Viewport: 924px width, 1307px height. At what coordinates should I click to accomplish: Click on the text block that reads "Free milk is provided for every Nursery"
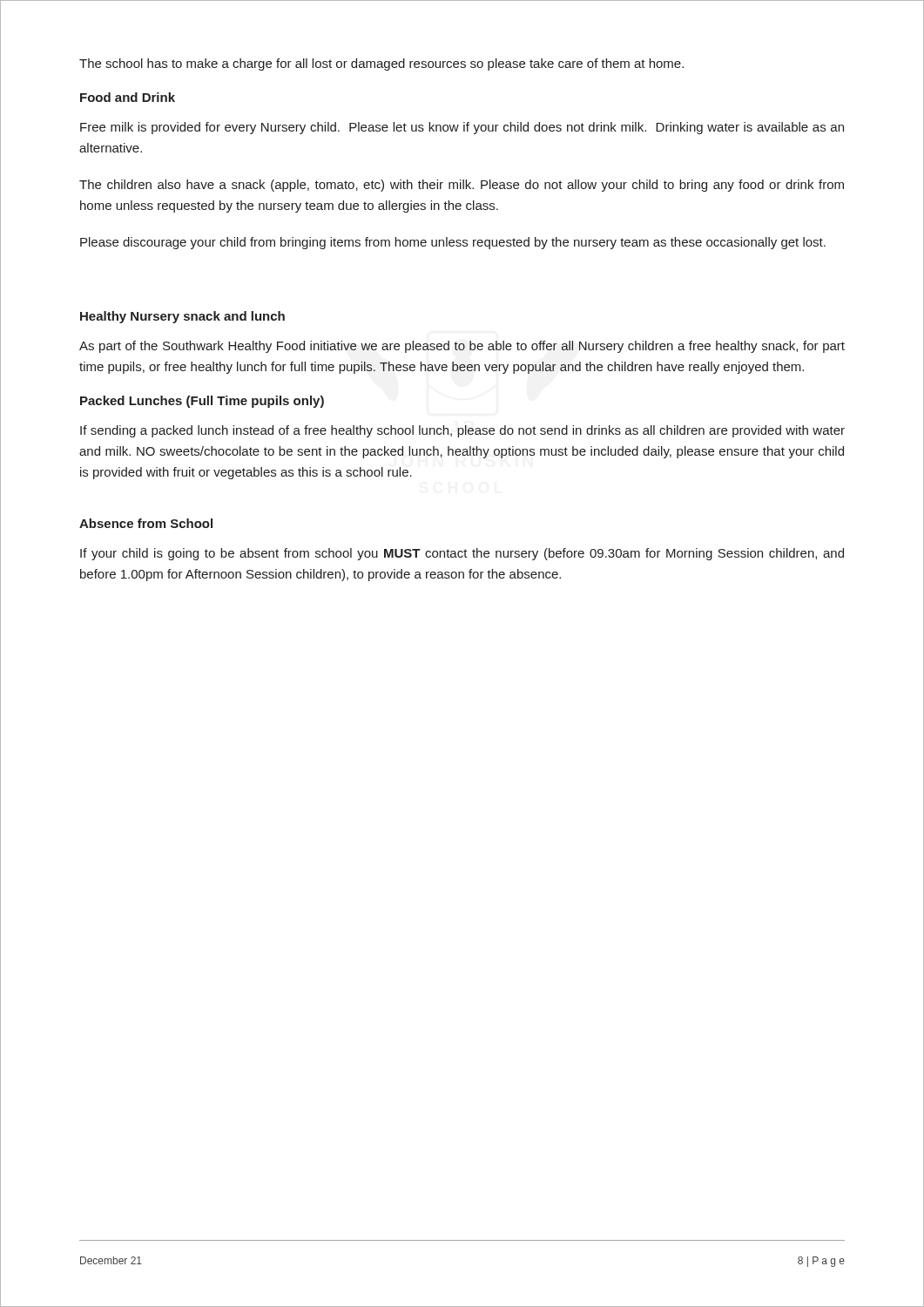click(x=462, y=137)
